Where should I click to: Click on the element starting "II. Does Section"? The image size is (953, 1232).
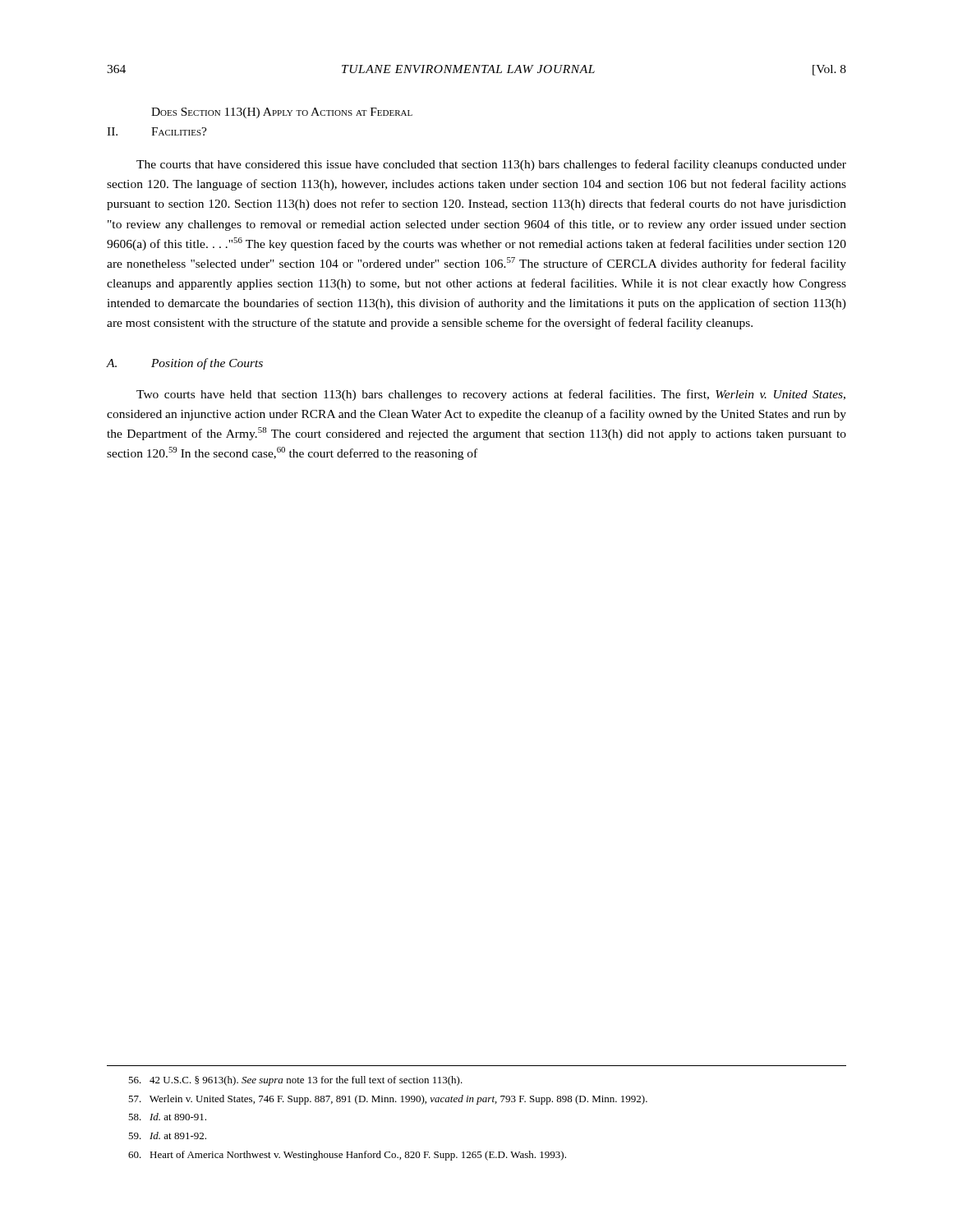coord(260,122)
